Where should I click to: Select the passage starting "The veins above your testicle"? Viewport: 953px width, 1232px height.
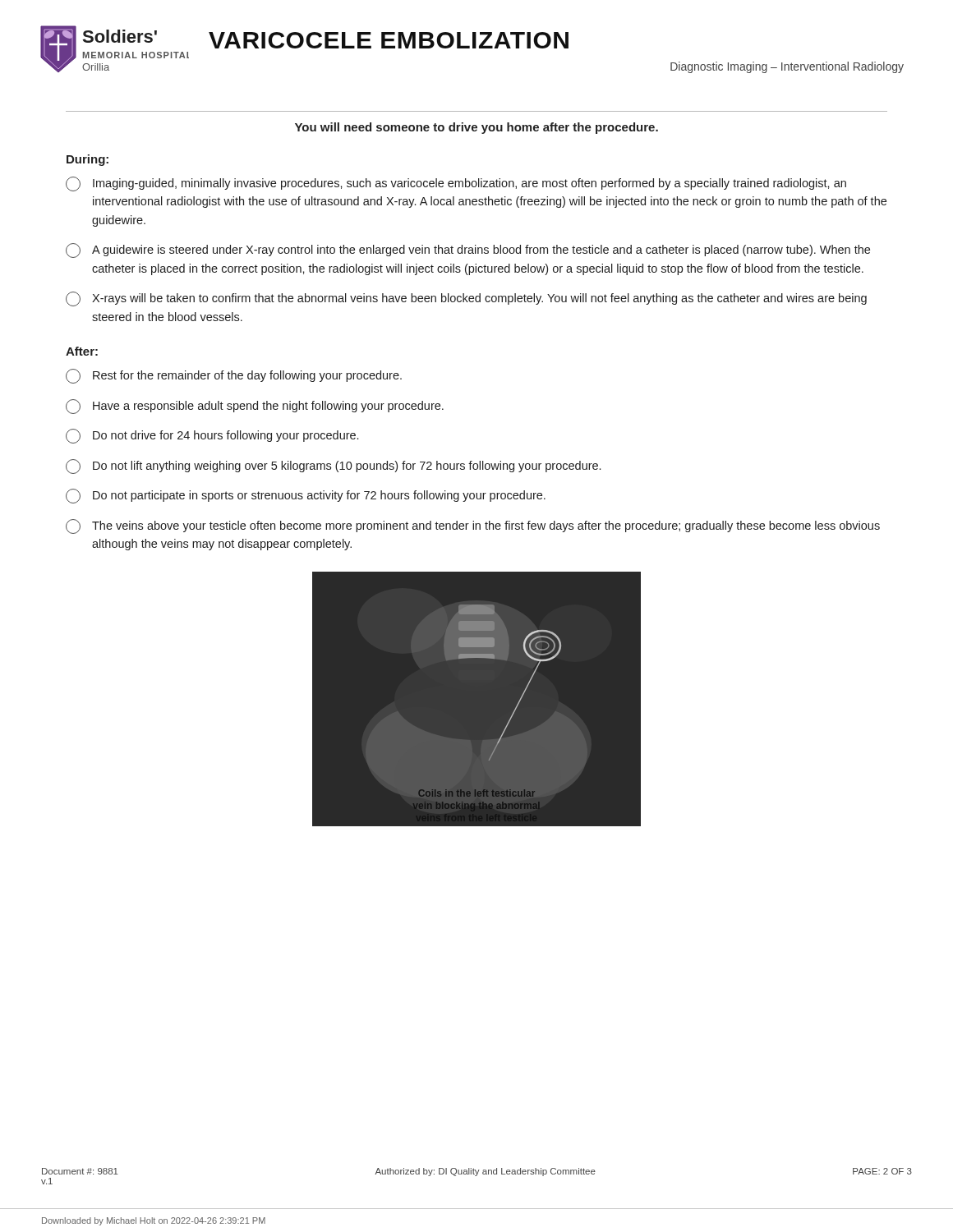click(476, 535)
